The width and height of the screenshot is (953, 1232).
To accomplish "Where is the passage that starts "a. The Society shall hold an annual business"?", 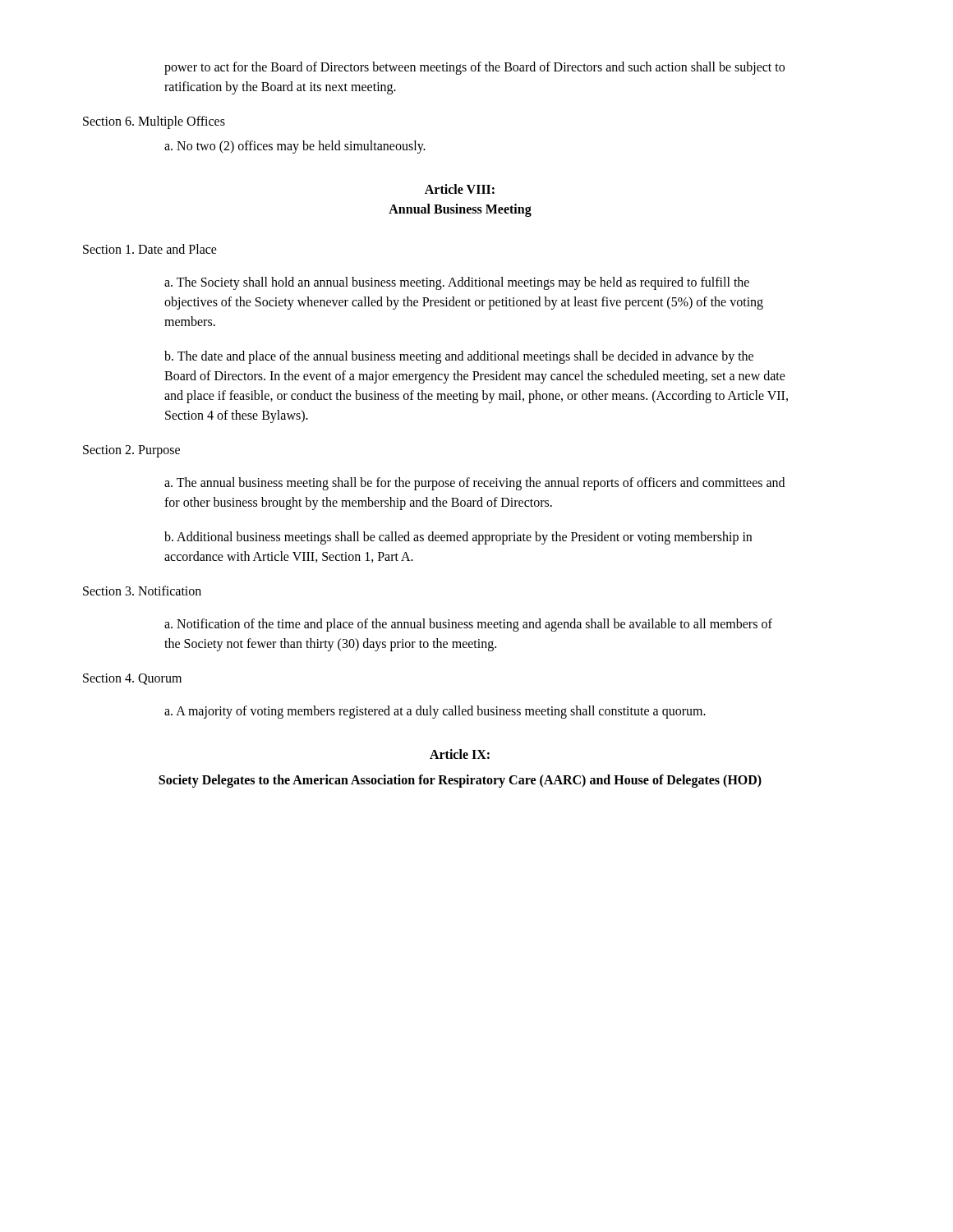I will coord(476,302).
